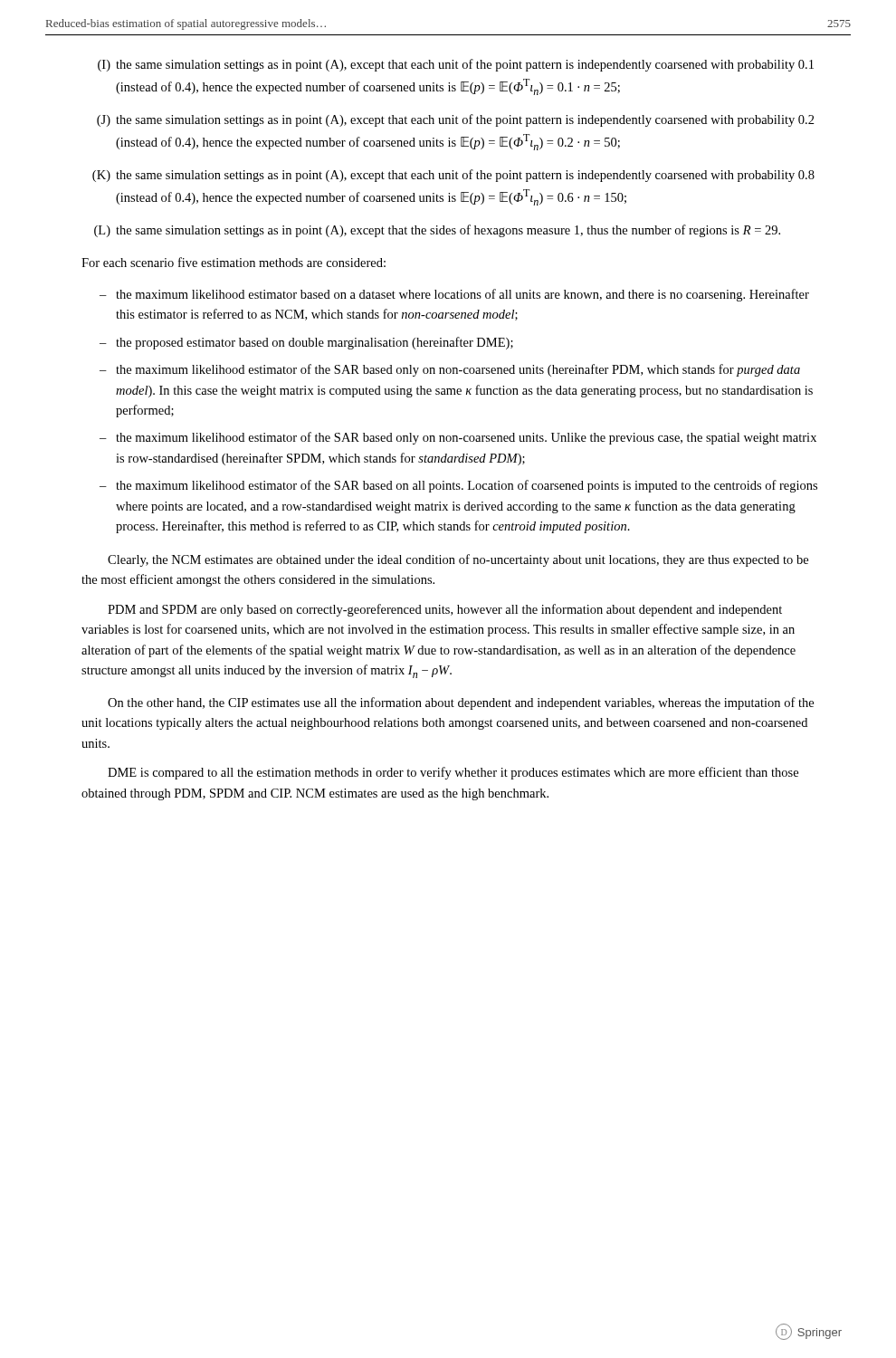Point to the text starting "DME is compared to"

(x=440, y=783)
